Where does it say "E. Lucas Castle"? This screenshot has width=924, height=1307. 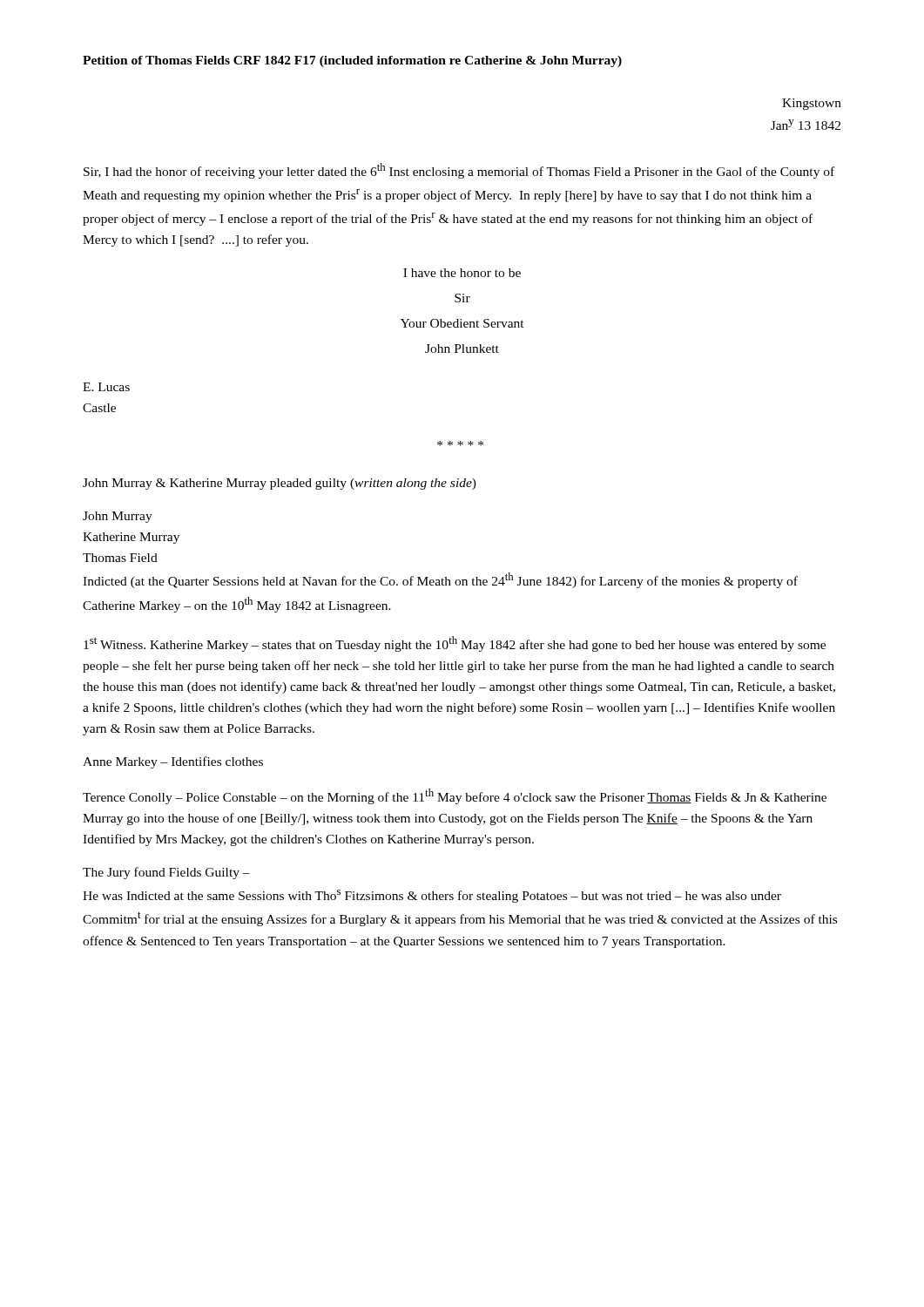(x=106, y=397)
